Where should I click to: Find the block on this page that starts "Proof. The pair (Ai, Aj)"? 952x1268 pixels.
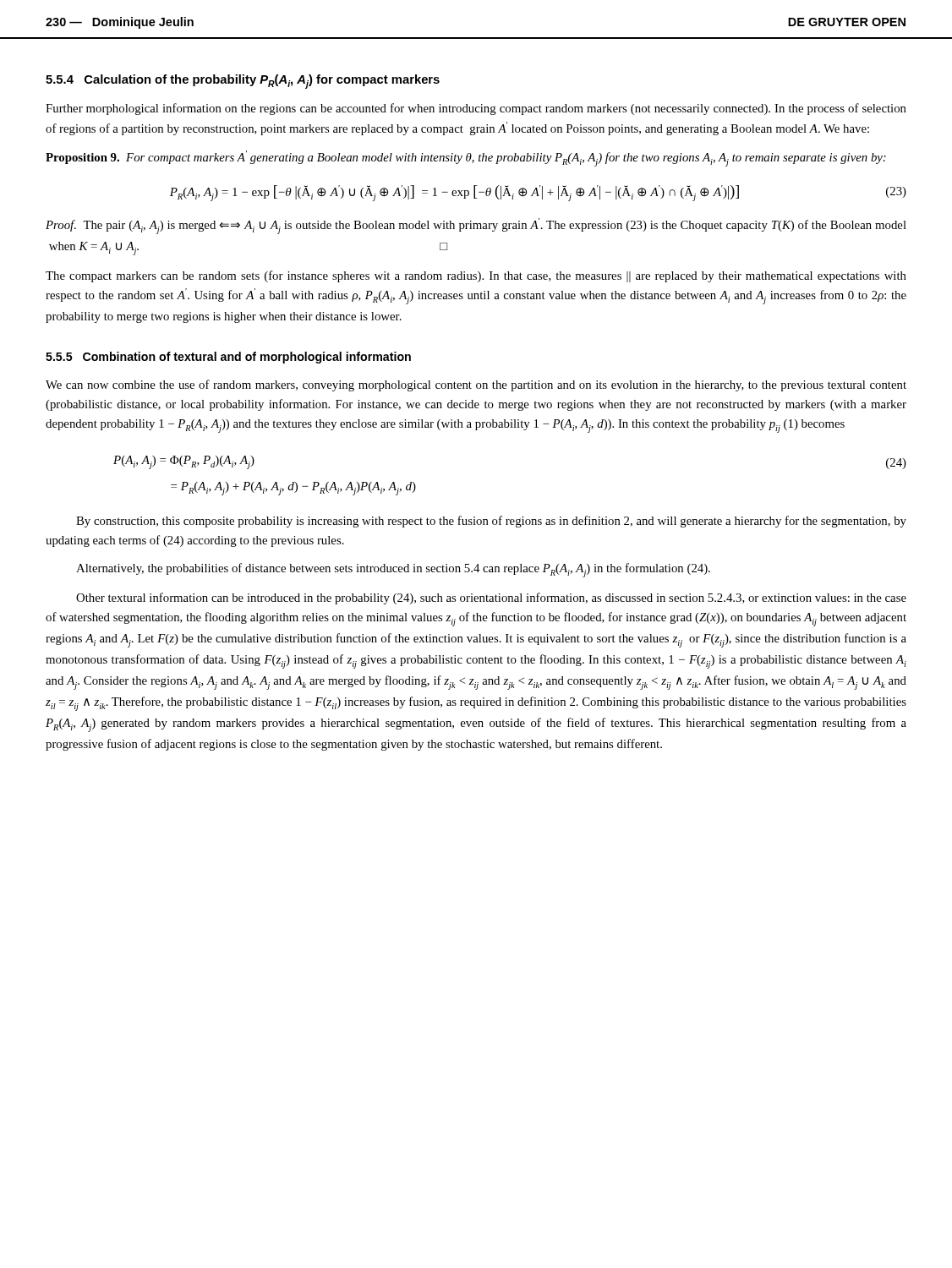[476, 235]
